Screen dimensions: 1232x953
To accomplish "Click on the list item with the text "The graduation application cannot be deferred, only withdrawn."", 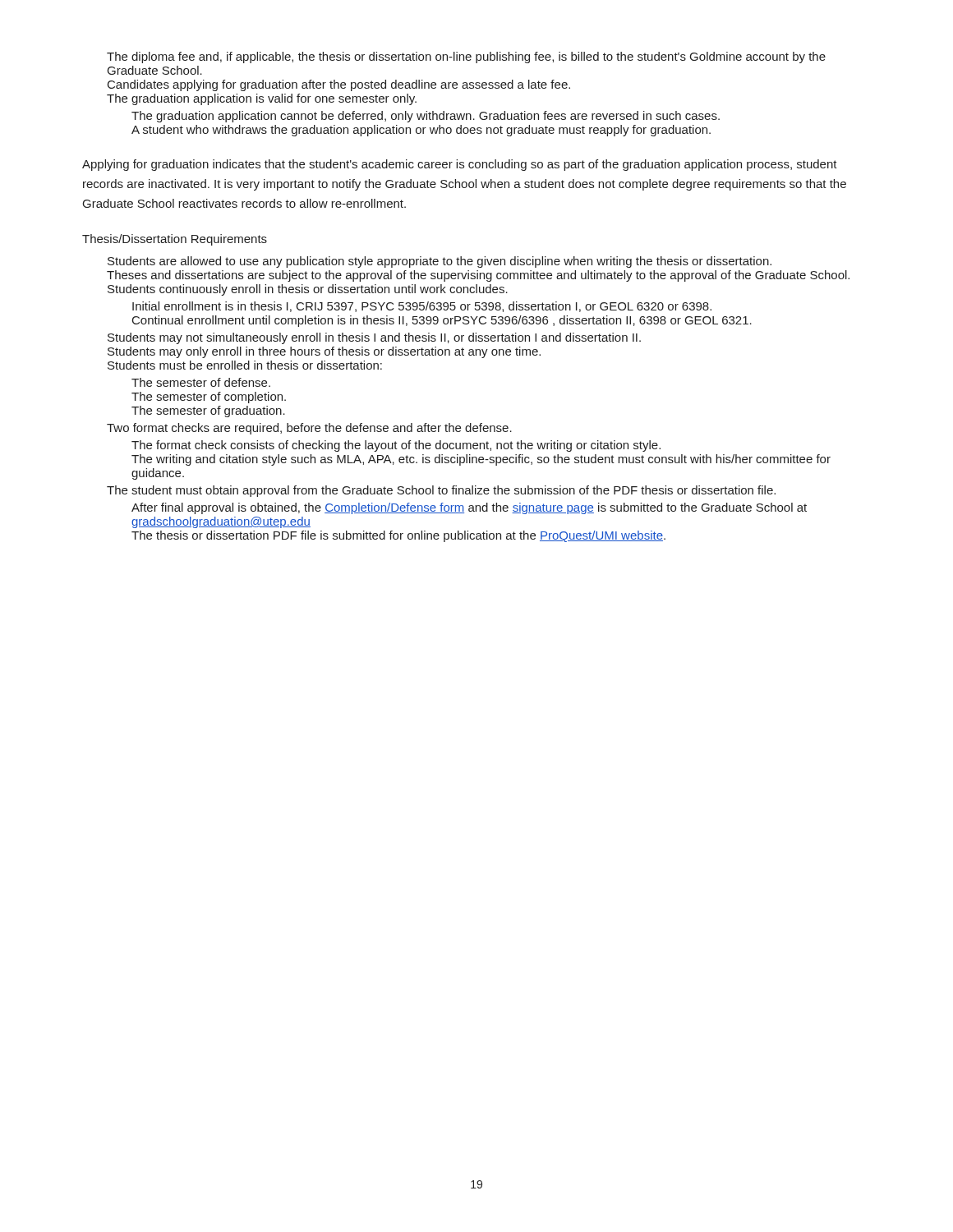I will point(501,115).
